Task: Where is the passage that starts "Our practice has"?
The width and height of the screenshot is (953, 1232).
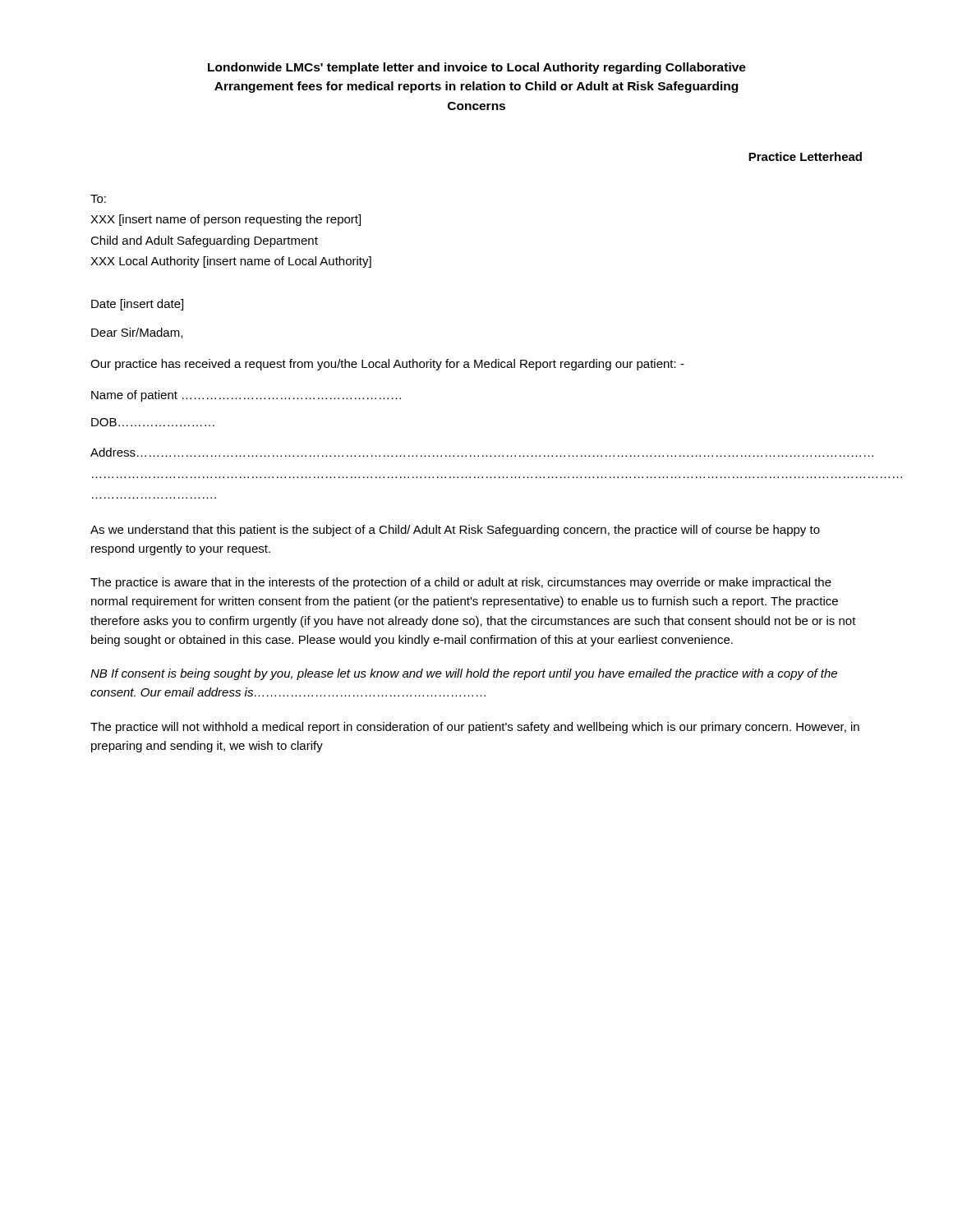Action: tap(387, 363)
